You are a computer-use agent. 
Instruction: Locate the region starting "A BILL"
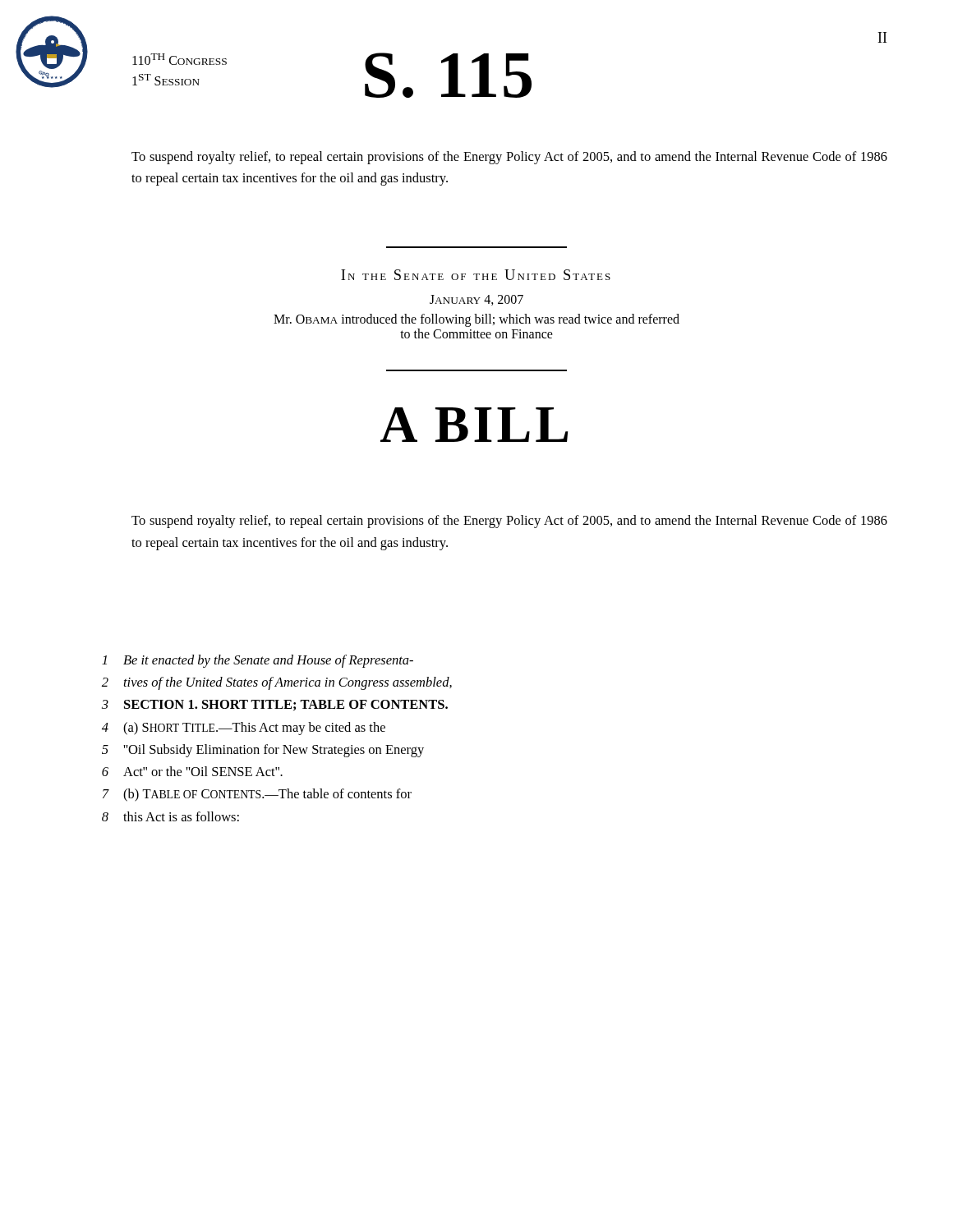pyautogui.click(x=476, y=424)
